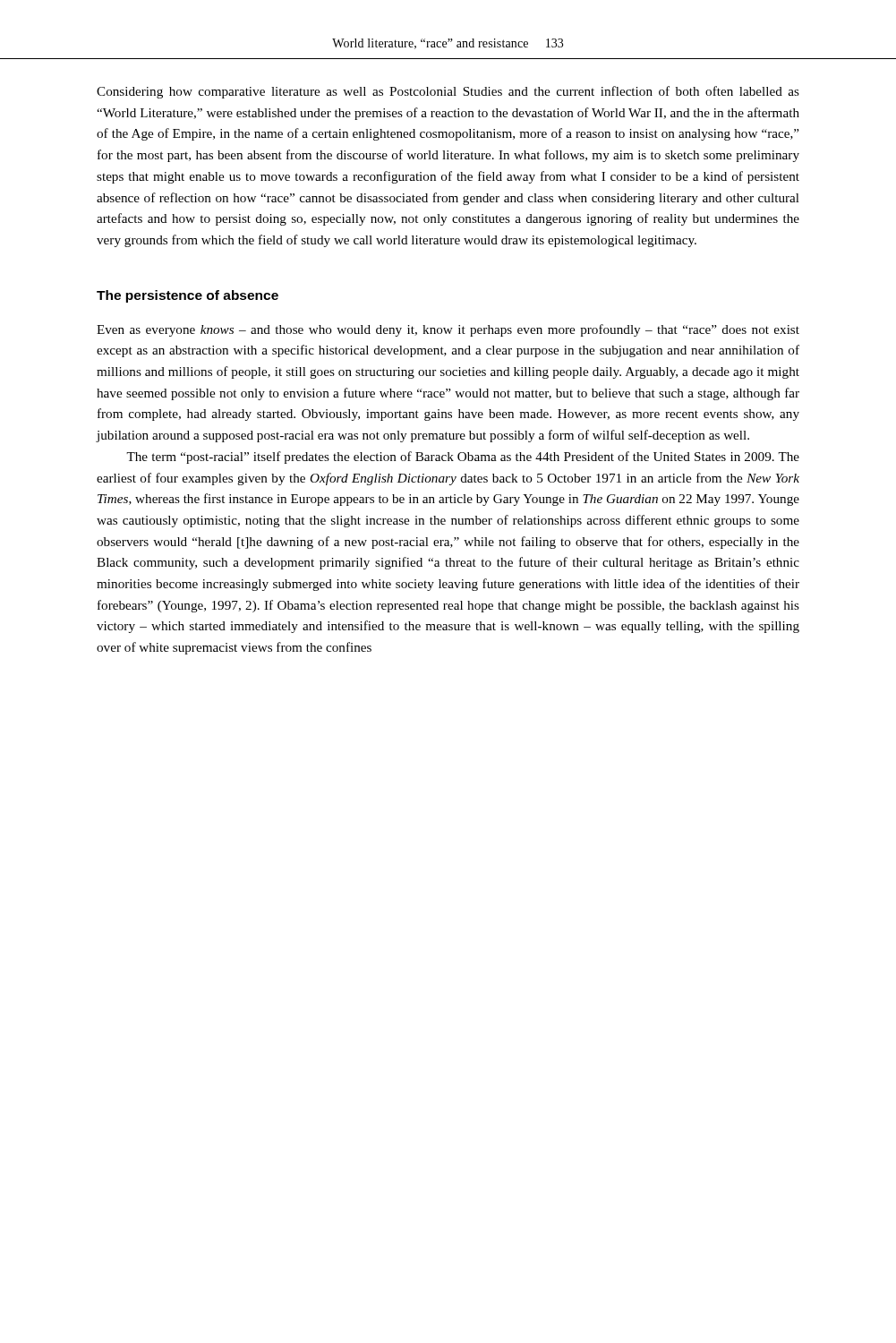Select the text starting "Considering how comparative literature as well as"
Image resolution: width=896 pixels, height=1343 pixels.
click(x=448, y=165)
